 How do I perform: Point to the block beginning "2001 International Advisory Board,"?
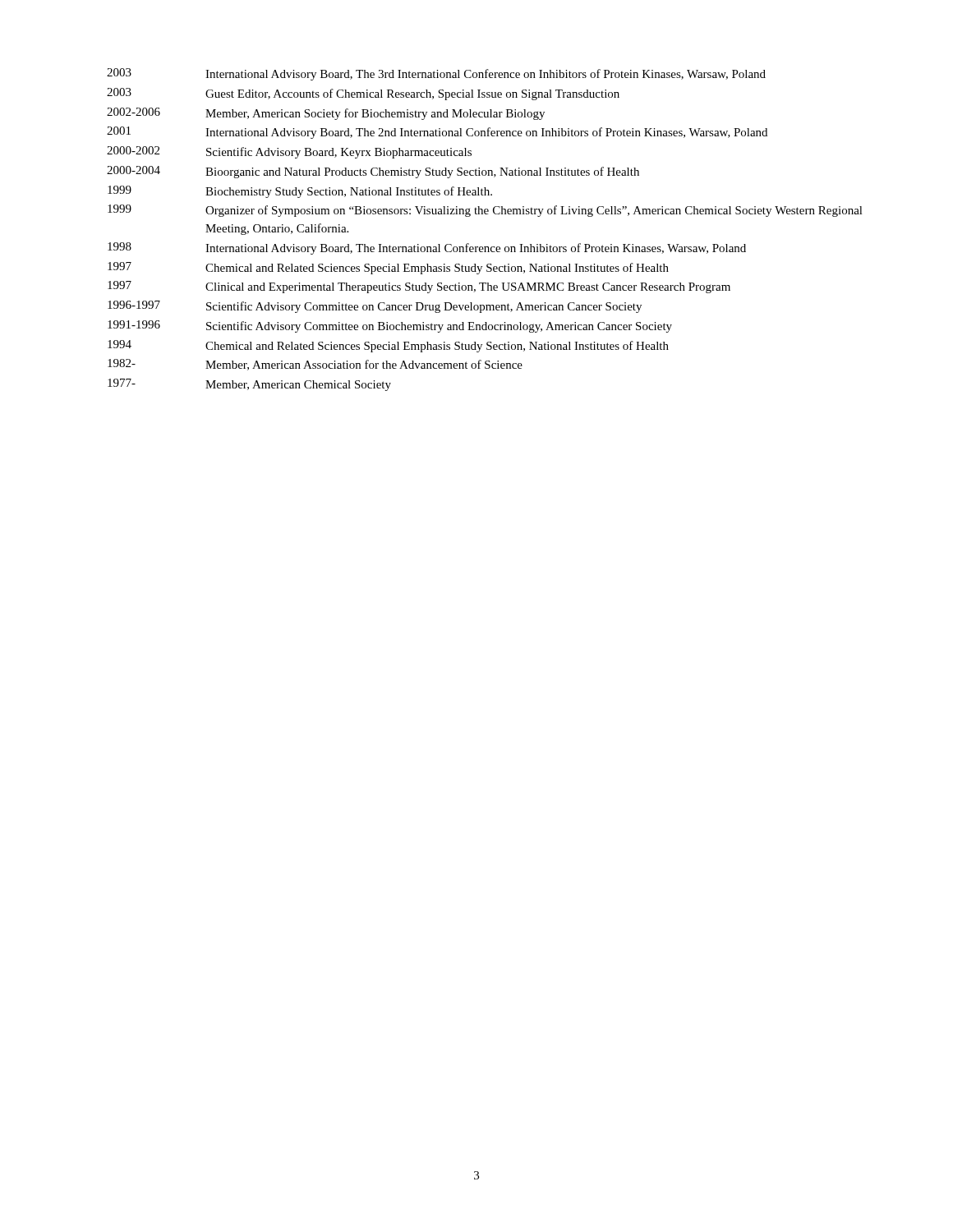click(x=485, y=133)
